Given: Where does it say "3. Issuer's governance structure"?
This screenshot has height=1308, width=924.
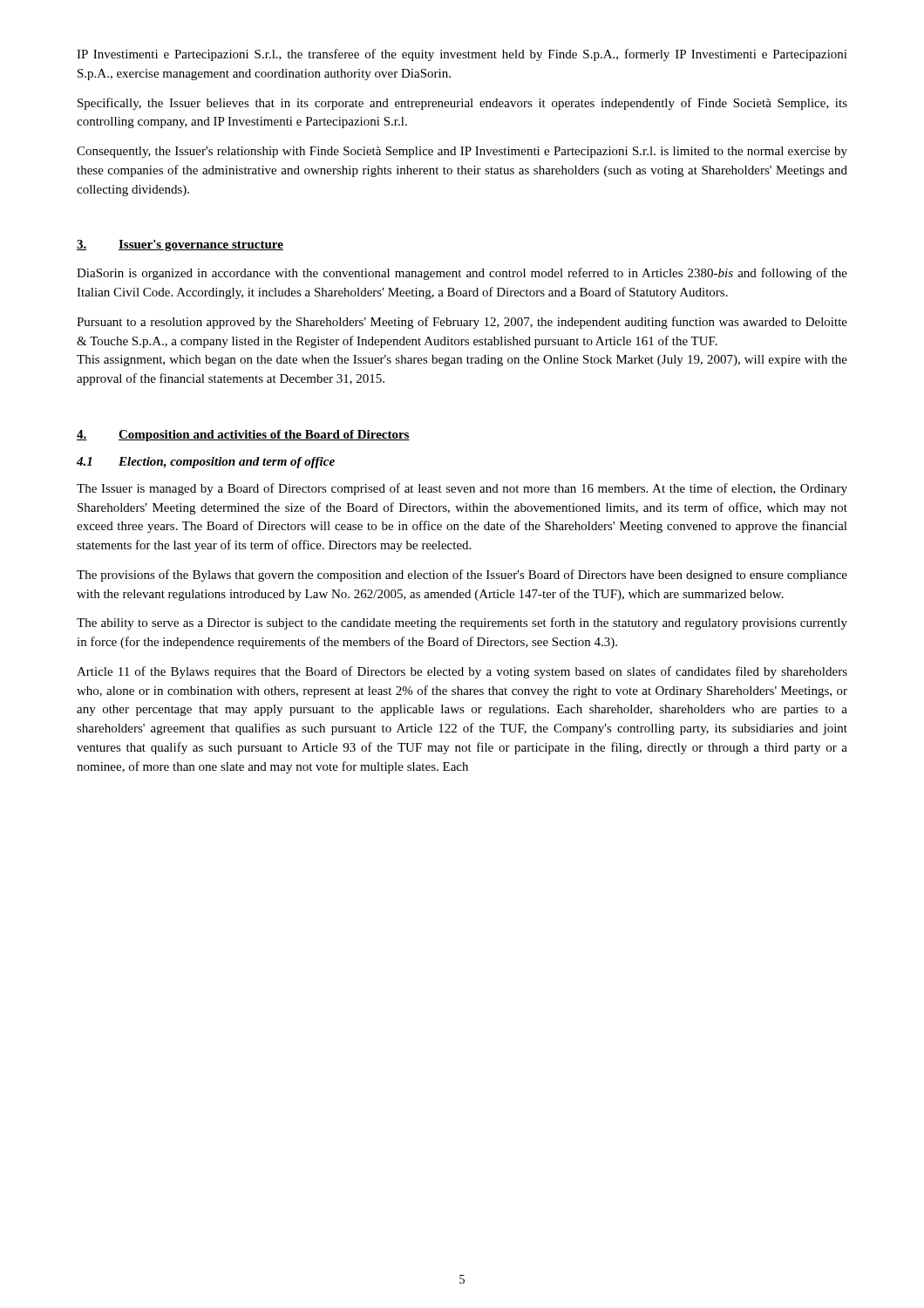Looking at the screenshot, I should point(180,245).
